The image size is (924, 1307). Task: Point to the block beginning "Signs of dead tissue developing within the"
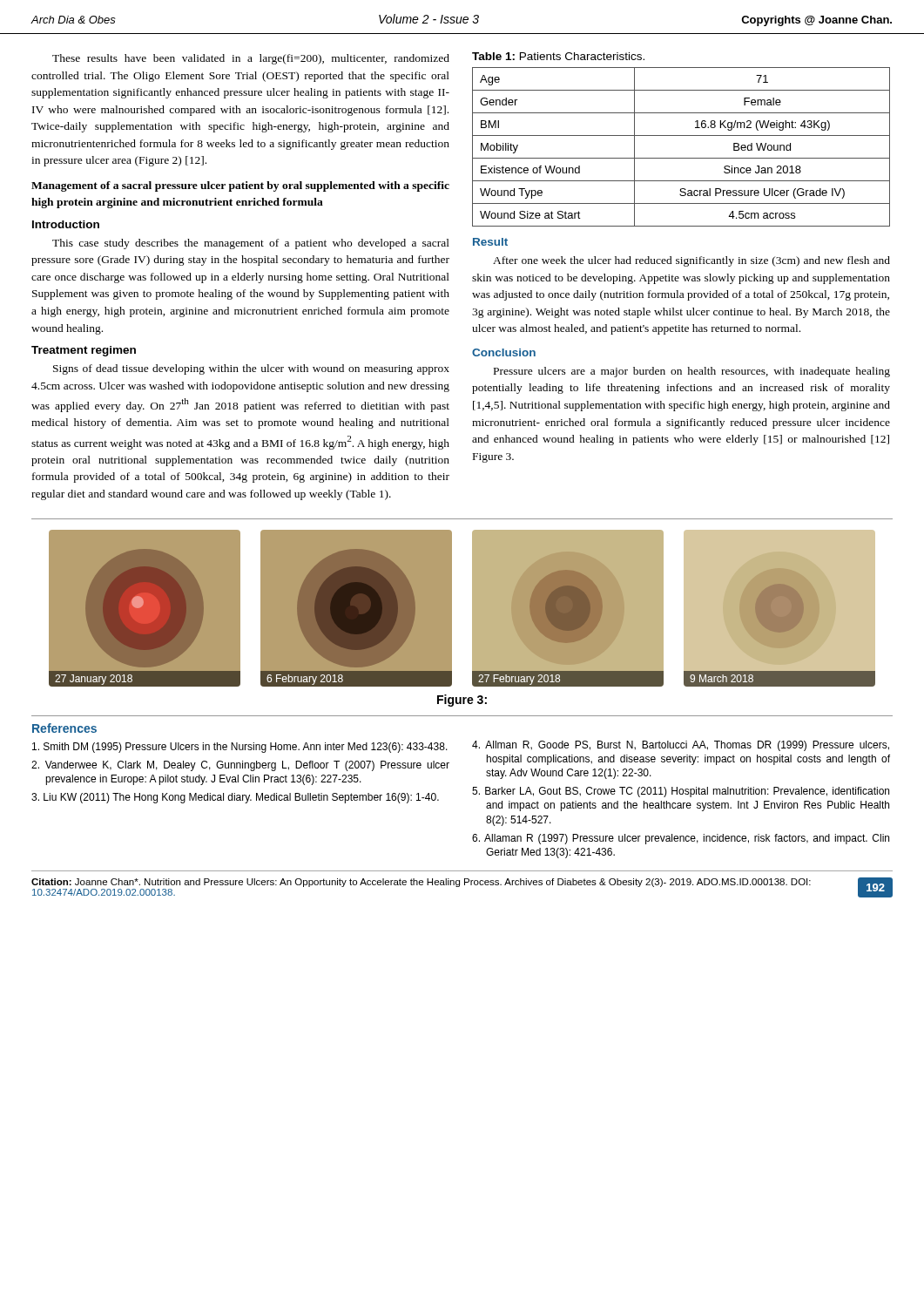pyautogui.click(x=240, y=431)
